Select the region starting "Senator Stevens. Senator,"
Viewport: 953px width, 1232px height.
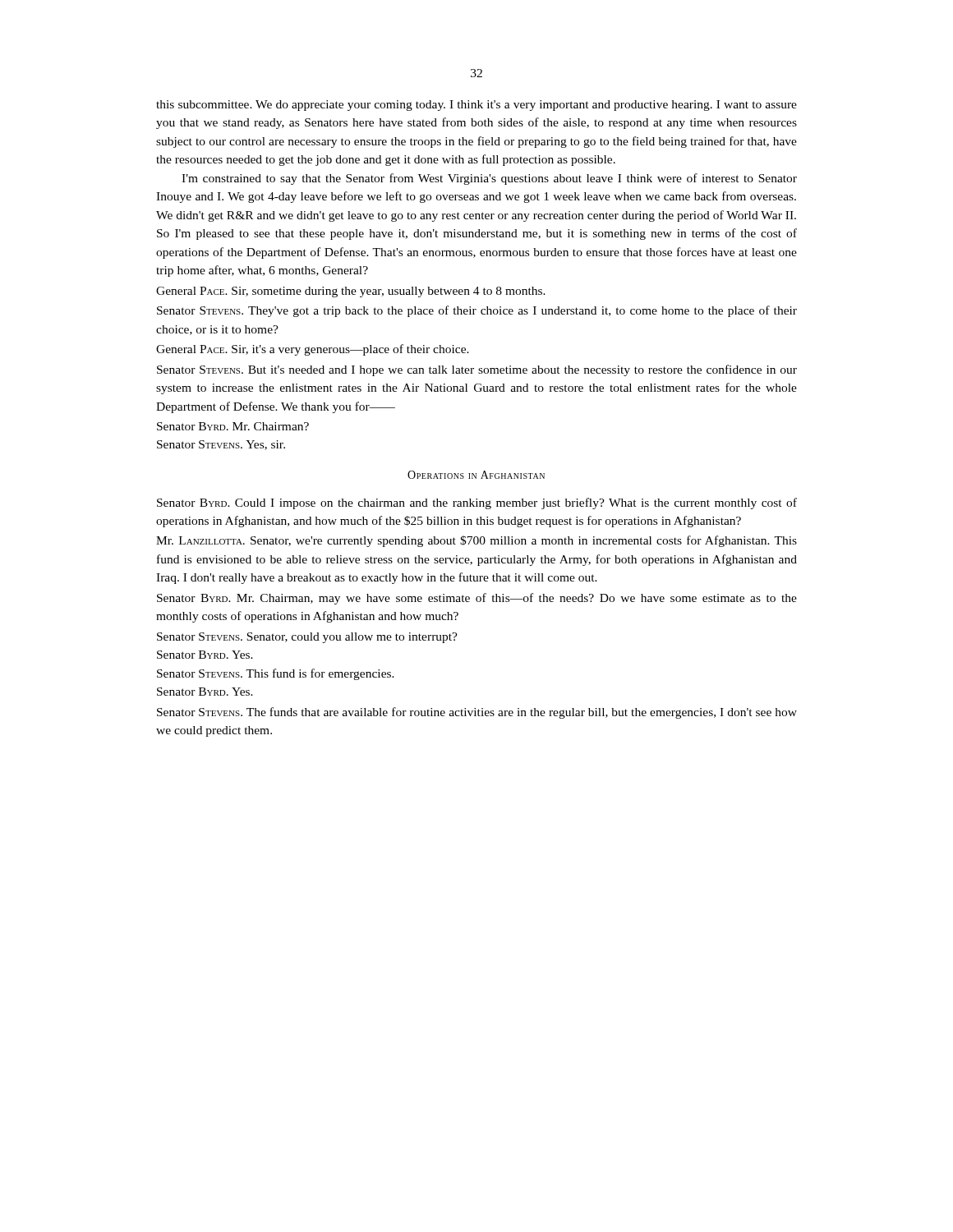(307, 638)
